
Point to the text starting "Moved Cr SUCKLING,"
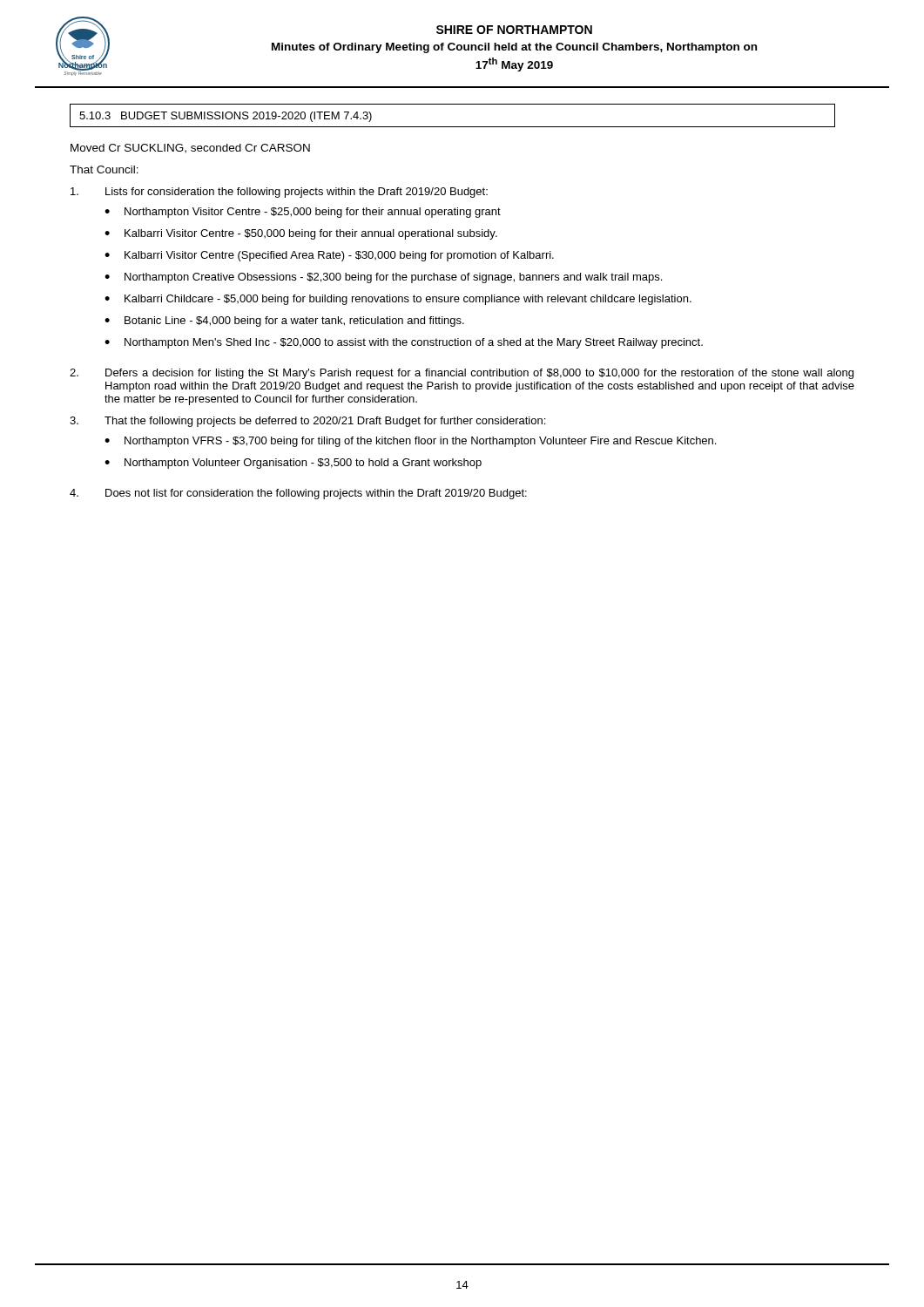(190, 148)
